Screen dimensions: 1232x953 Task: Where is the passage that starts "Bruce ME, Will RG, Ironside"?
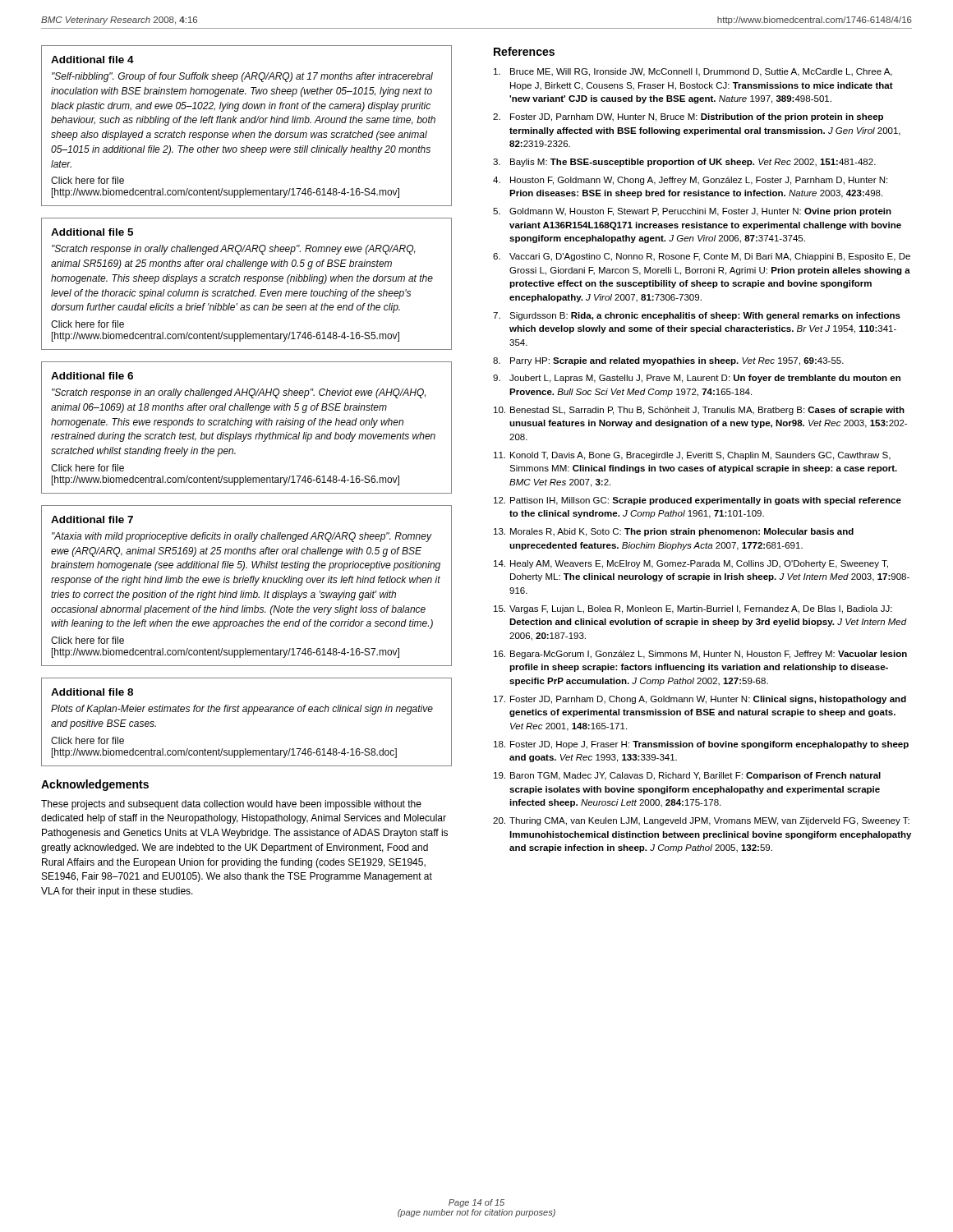[x=702, y=85]
